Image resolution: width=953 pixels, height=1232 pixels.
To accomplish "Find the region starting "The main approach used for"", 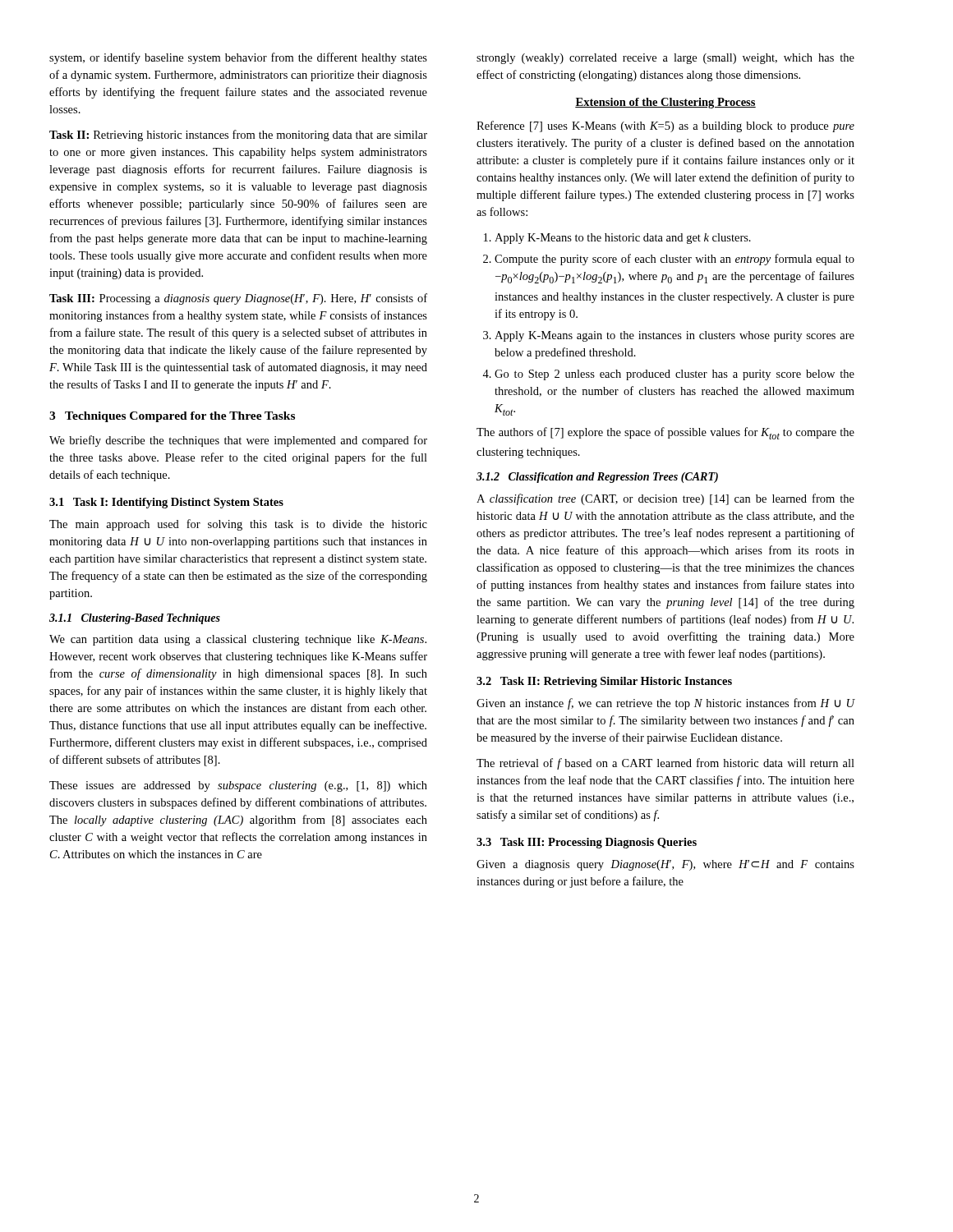I will point(238,559).
